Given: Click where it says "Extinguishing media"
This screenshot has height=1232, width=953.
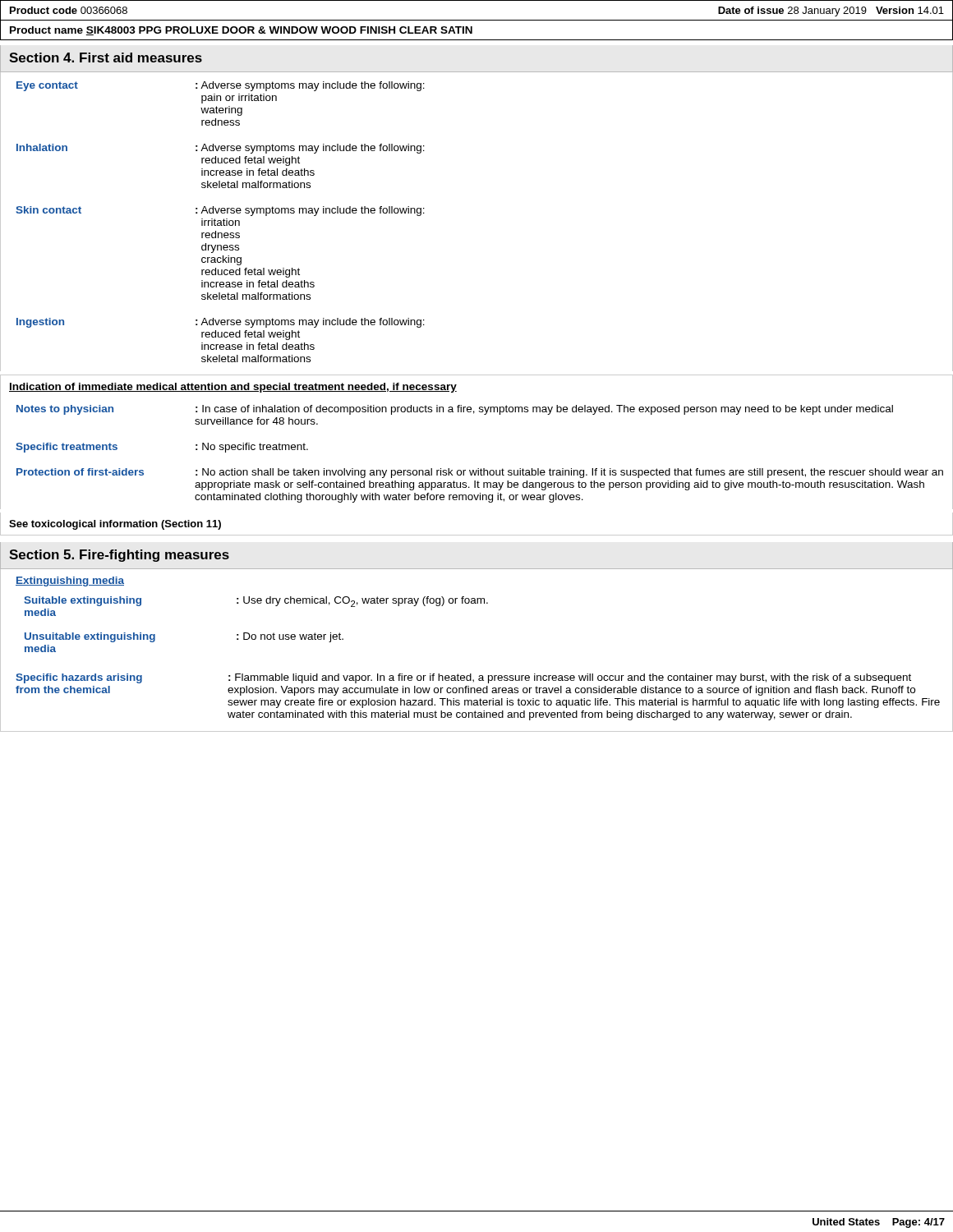Looking at the screenshot, I should tap(70, 580).
